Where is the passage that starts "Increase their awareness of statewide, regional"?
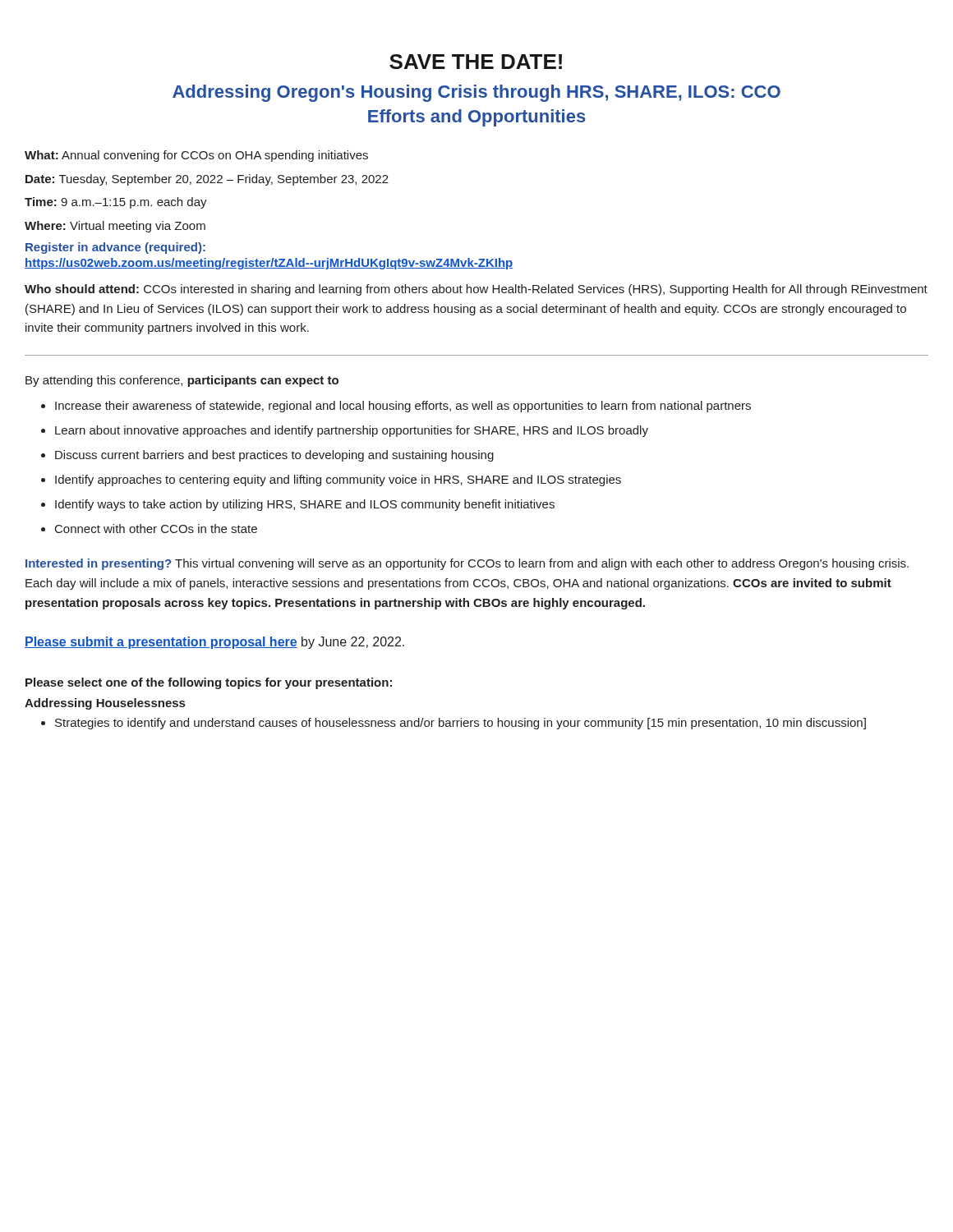 [x=403, y=406]
